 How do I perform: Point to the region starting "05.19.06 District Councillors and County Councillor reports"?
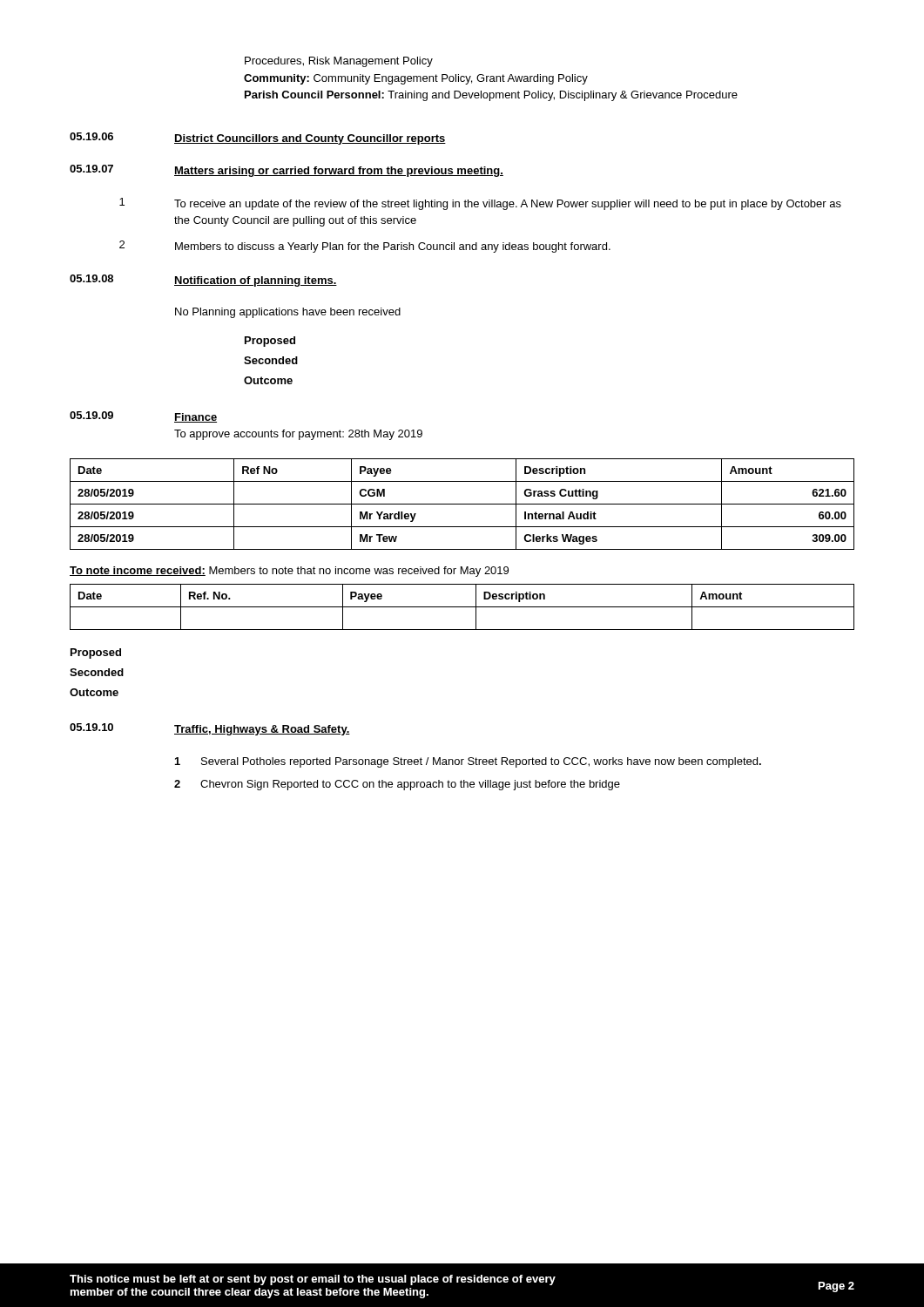(x=258, y=139)
